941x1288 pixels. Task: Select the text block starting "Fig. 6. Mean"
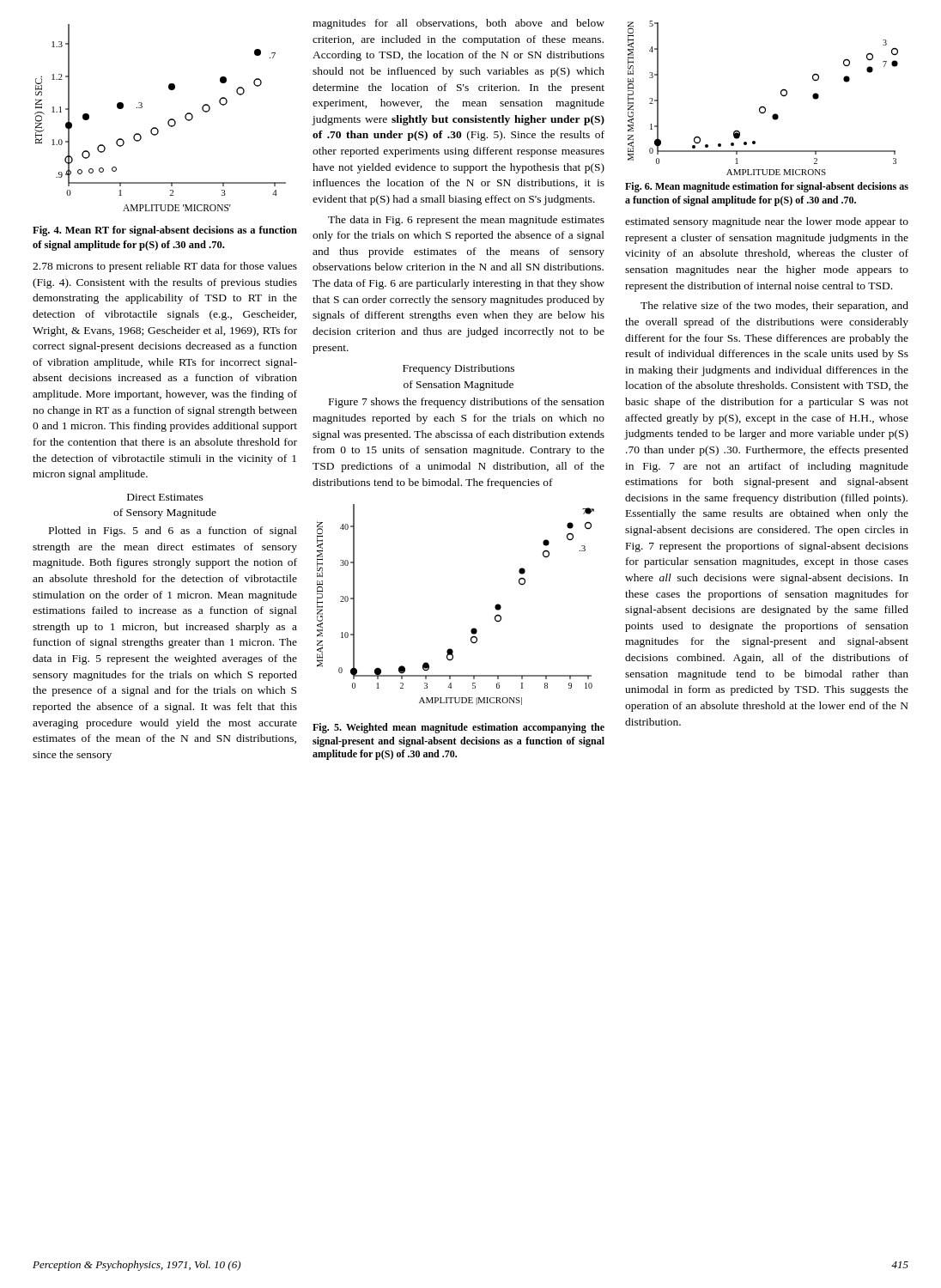767,193
